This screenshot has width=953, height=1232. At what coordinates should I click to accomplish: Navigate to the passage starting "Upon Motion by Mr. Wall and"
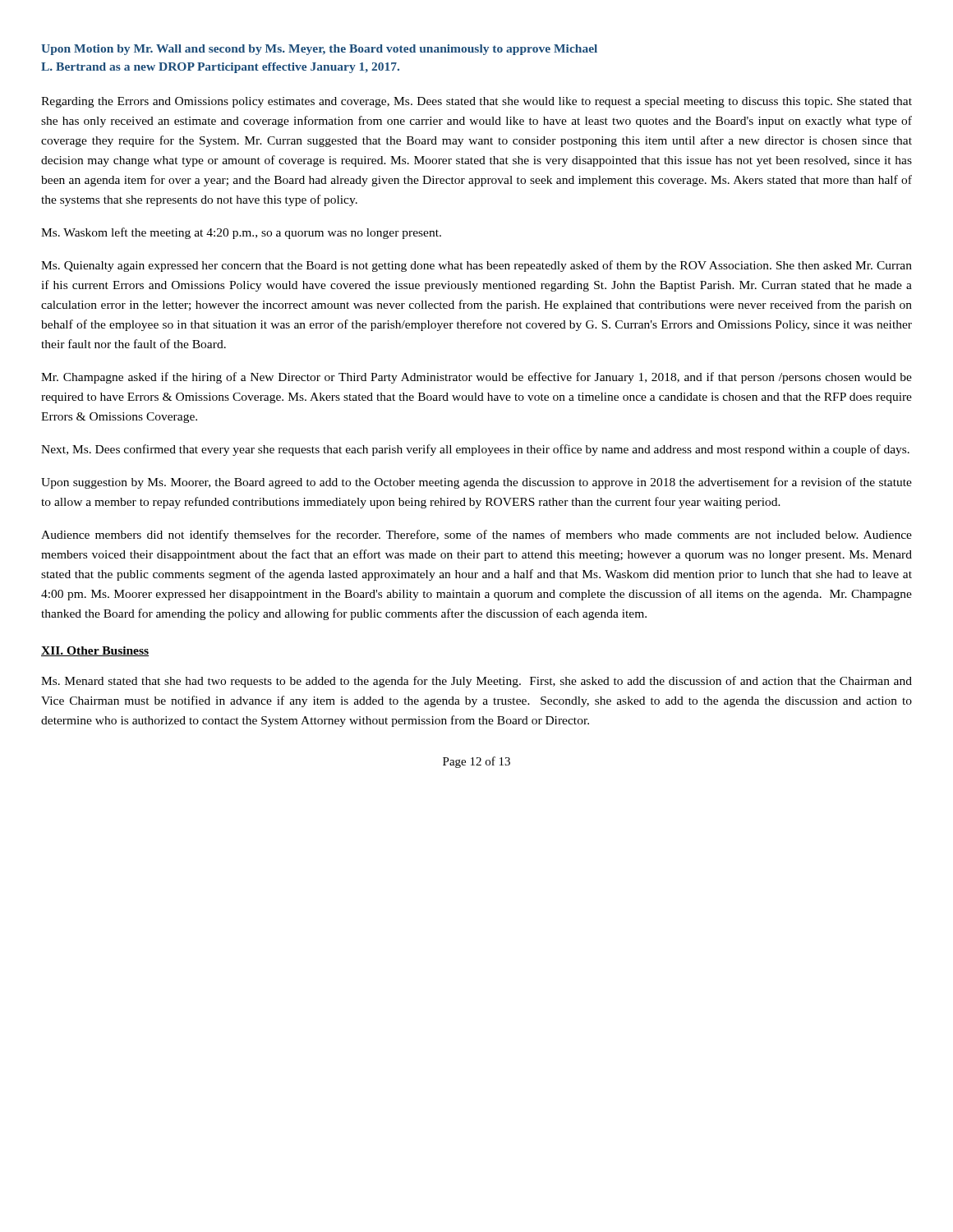(x=319, y=57)
